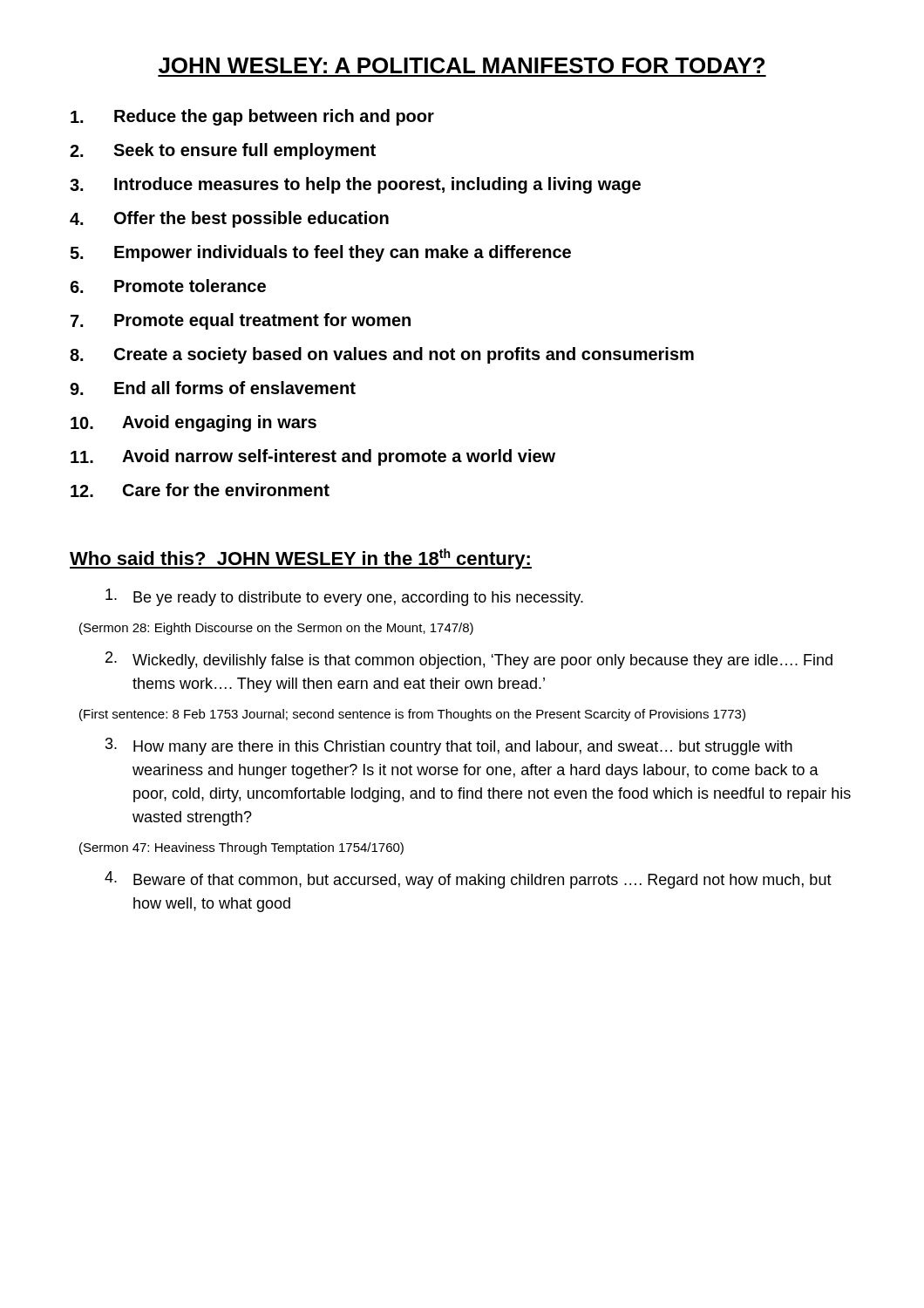Screen dimensions: 1308x924
Task: Point to the block beginning "4. Beware of"
Action: [x=479, y=892]
